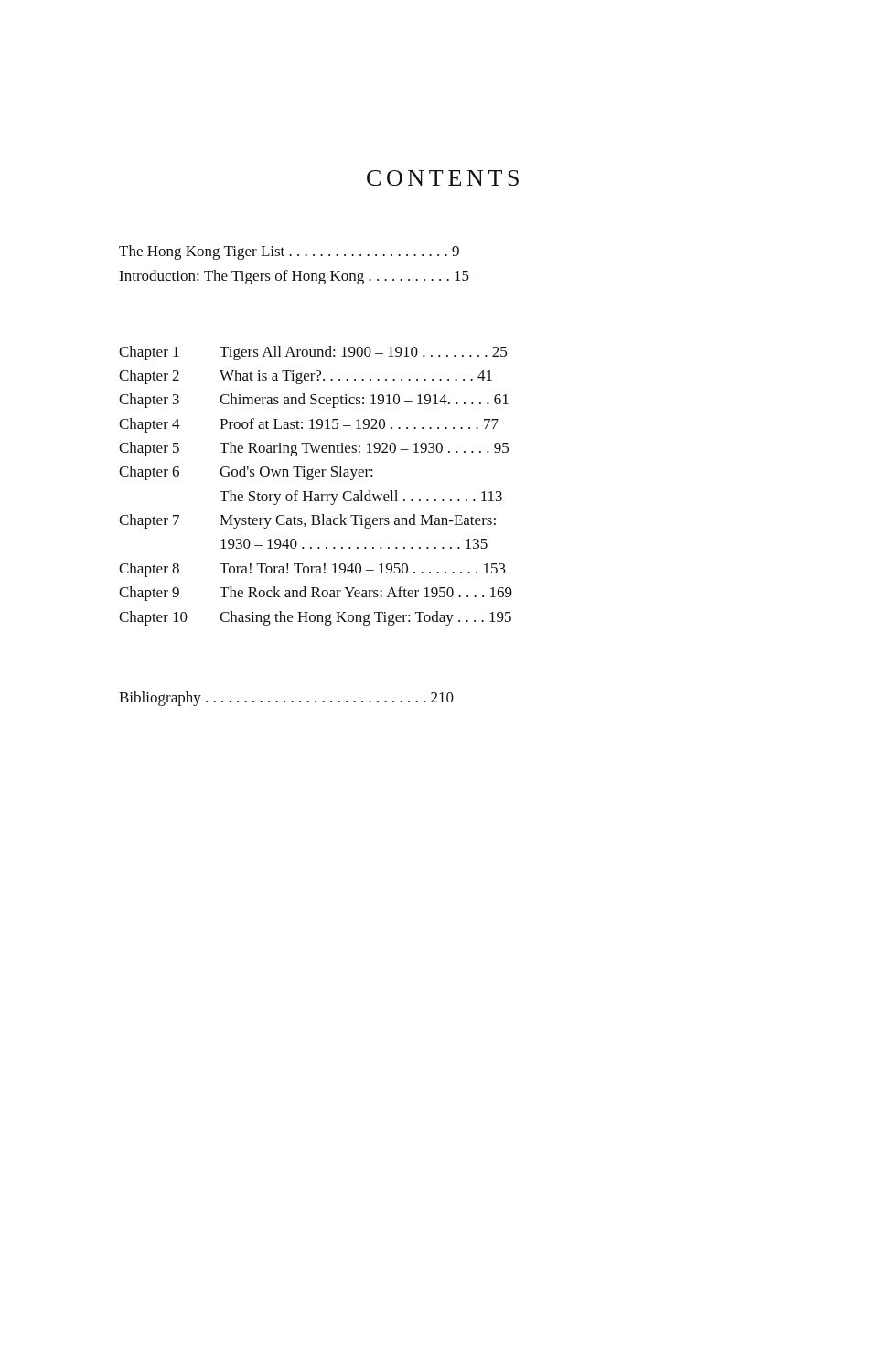
Task: Locate the block of text that opens with "Introduction: The Tigers of"
Action: pos(294,276)
